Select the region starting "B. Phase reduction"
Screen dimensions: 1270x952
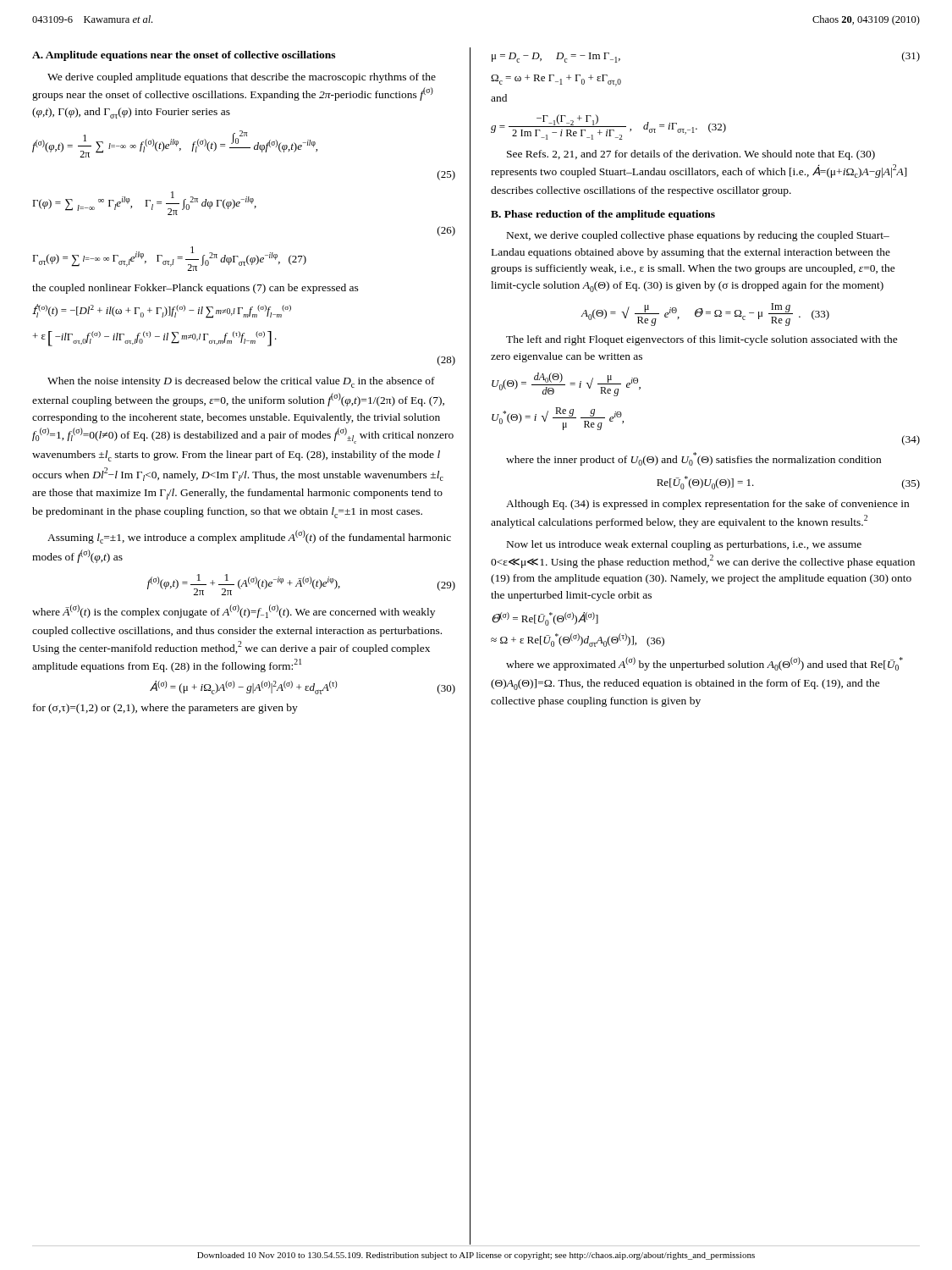click(x=603, y=214)
